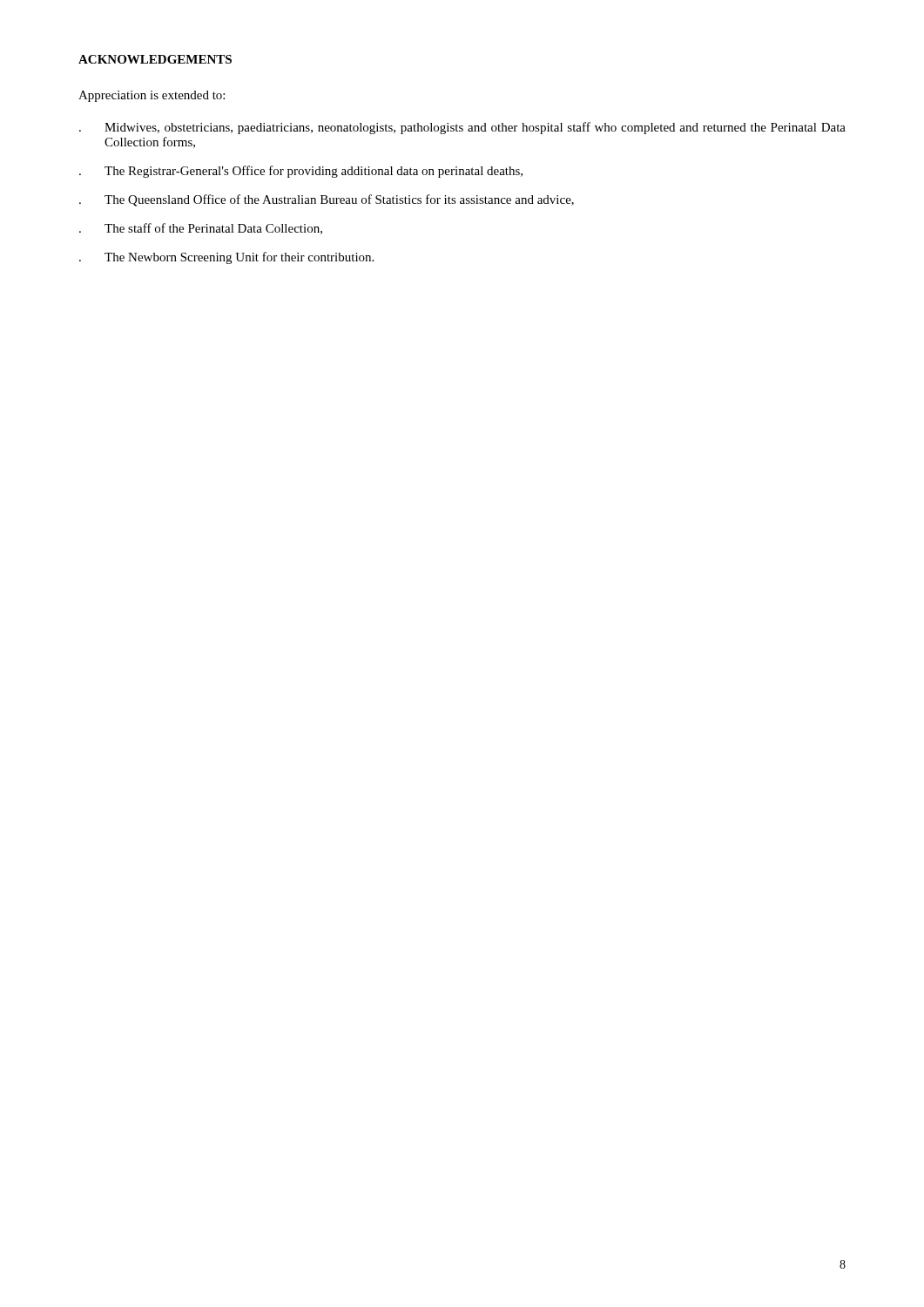Find the text that says "Appreciation is extended to:"

tap(152, 95)
